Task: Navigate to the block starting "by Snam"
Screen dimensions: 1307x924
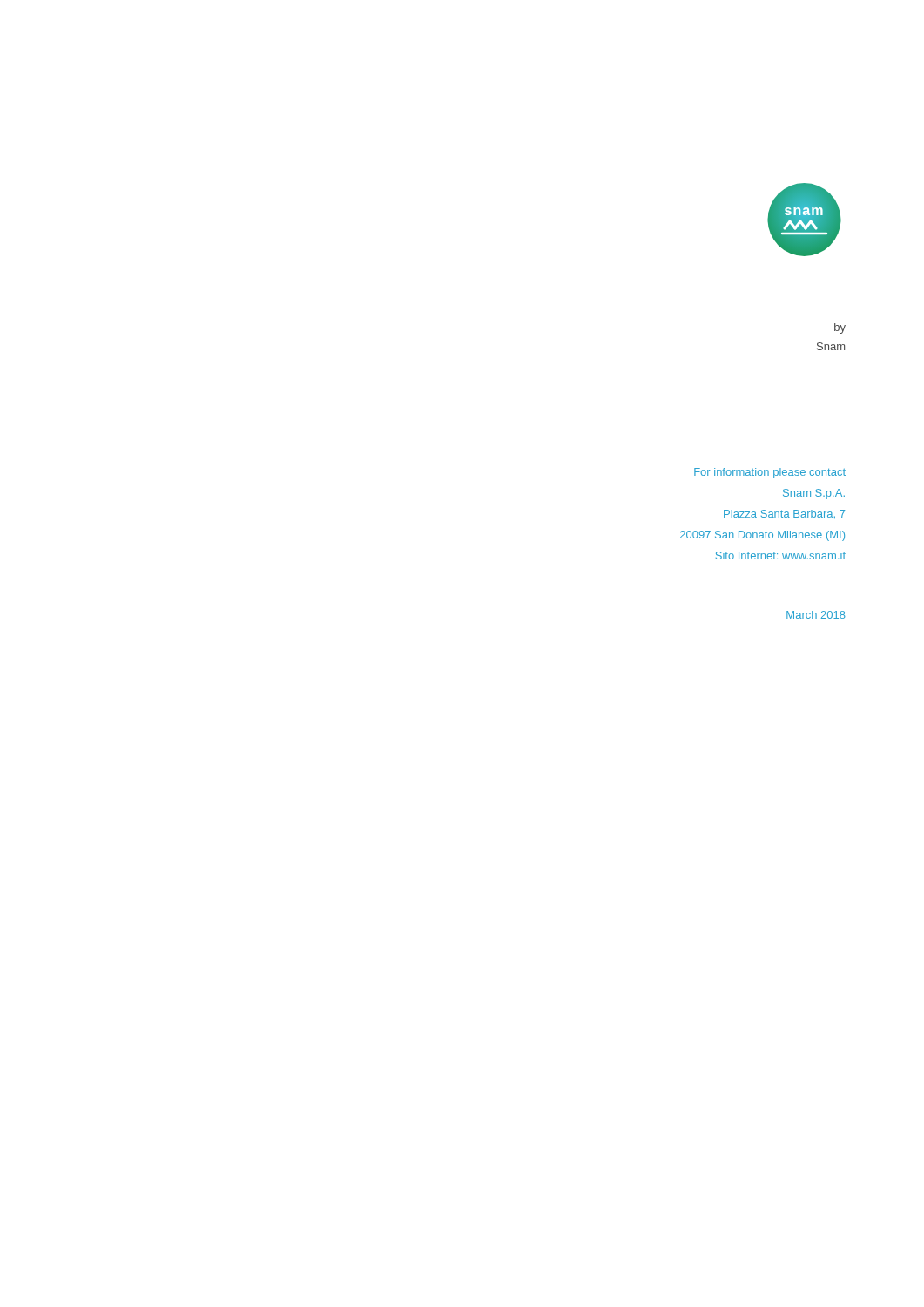Action: coord(831,337)
